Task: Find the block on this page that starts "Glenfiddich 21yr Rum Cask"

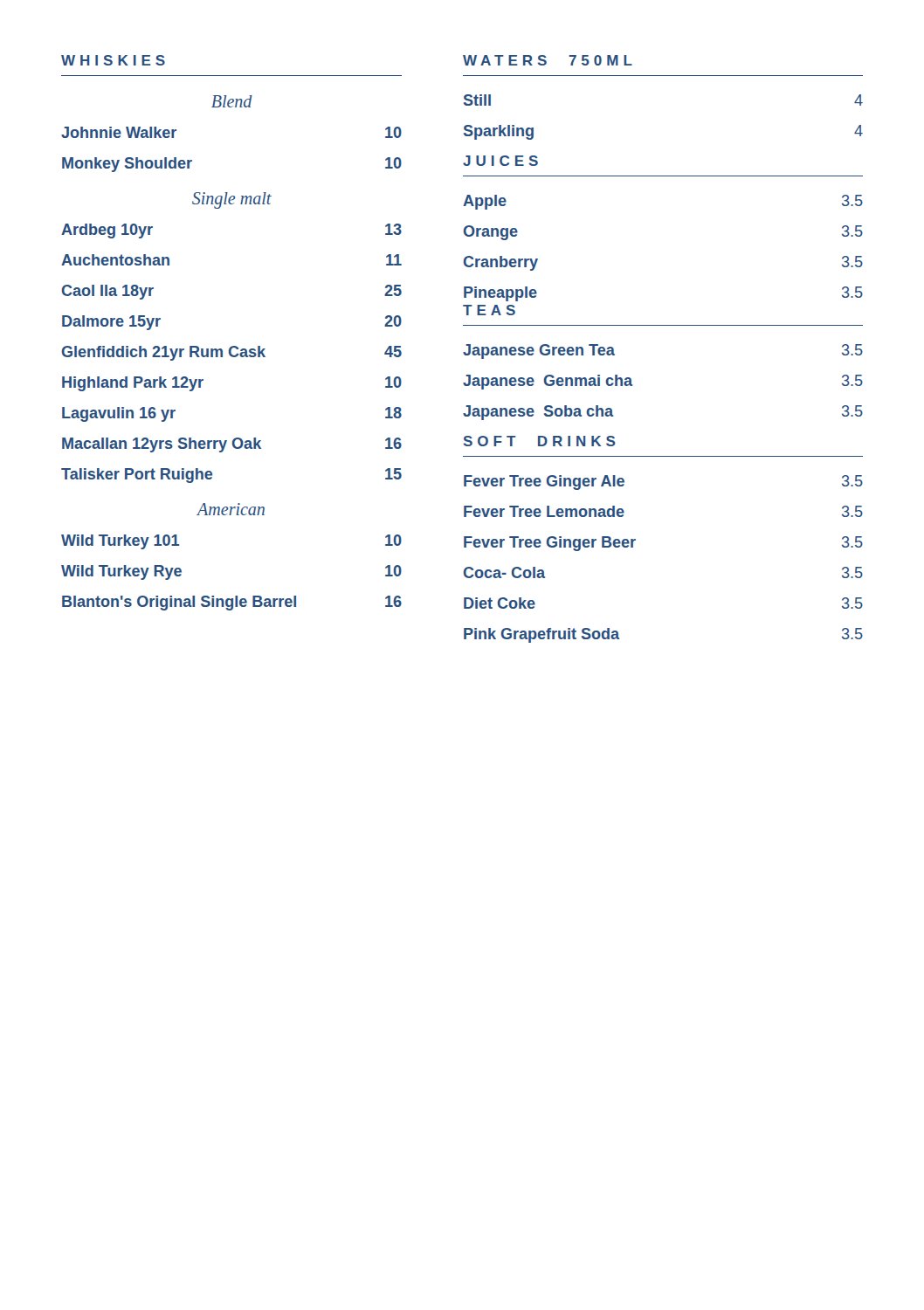Action: point(231,352)
